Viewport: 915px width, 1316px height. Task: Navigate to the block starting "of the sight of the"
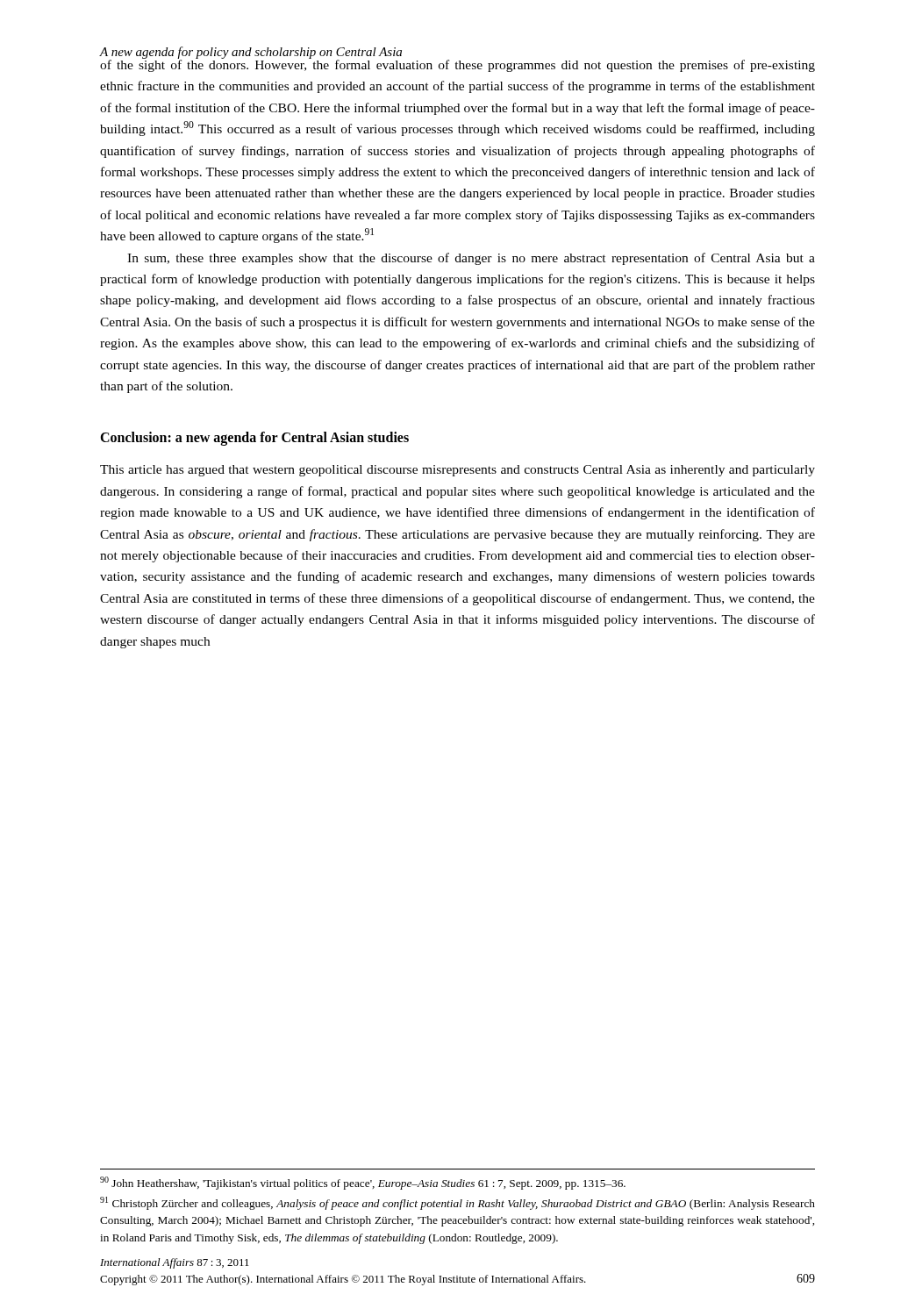point(458,150)
